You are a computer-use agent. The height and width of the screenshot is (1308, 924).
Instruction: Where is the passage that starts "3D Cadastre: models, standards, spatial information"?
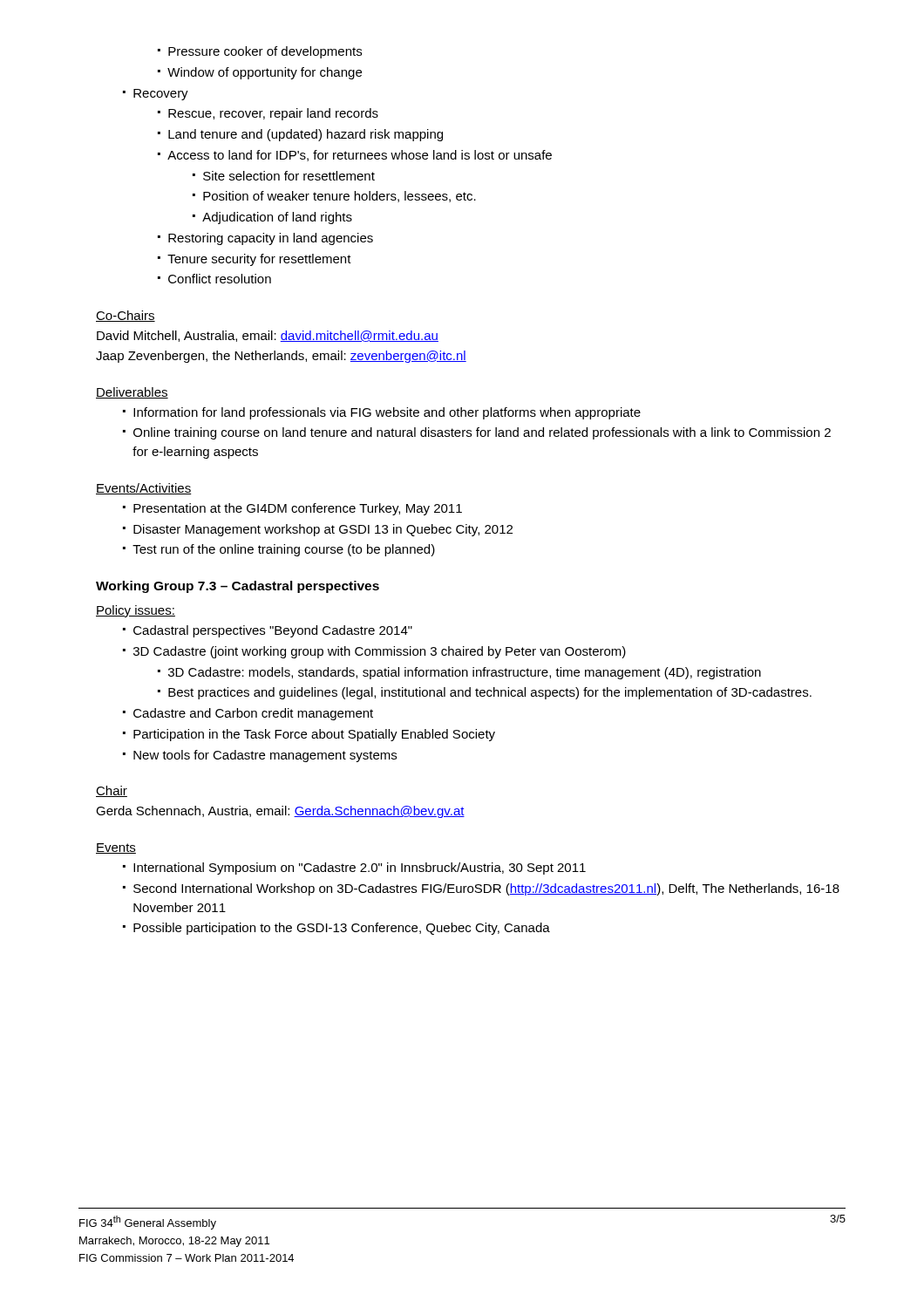click(x=501, y=682)
